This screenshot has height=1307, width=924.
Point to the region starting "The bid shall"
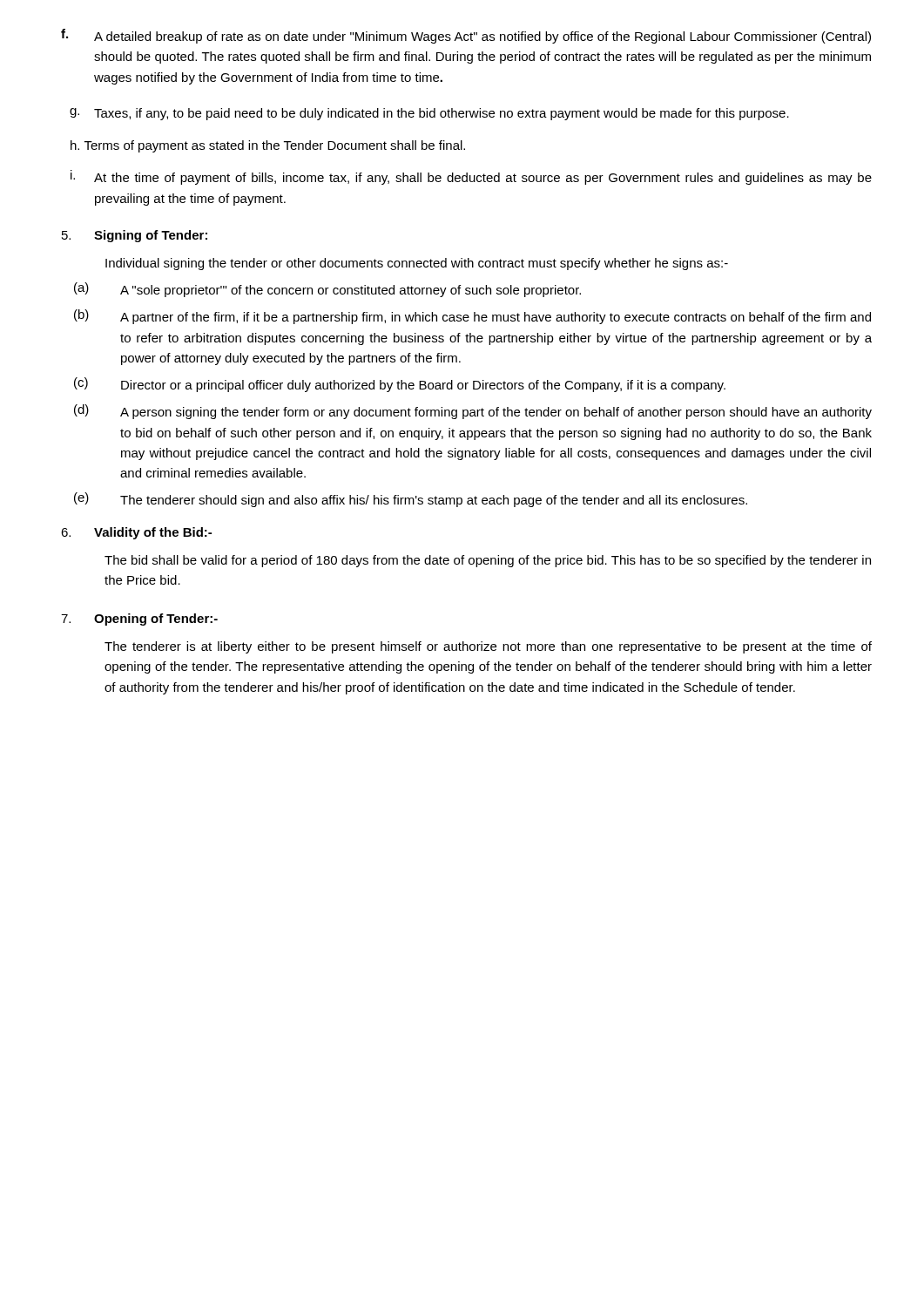[488, 570]
